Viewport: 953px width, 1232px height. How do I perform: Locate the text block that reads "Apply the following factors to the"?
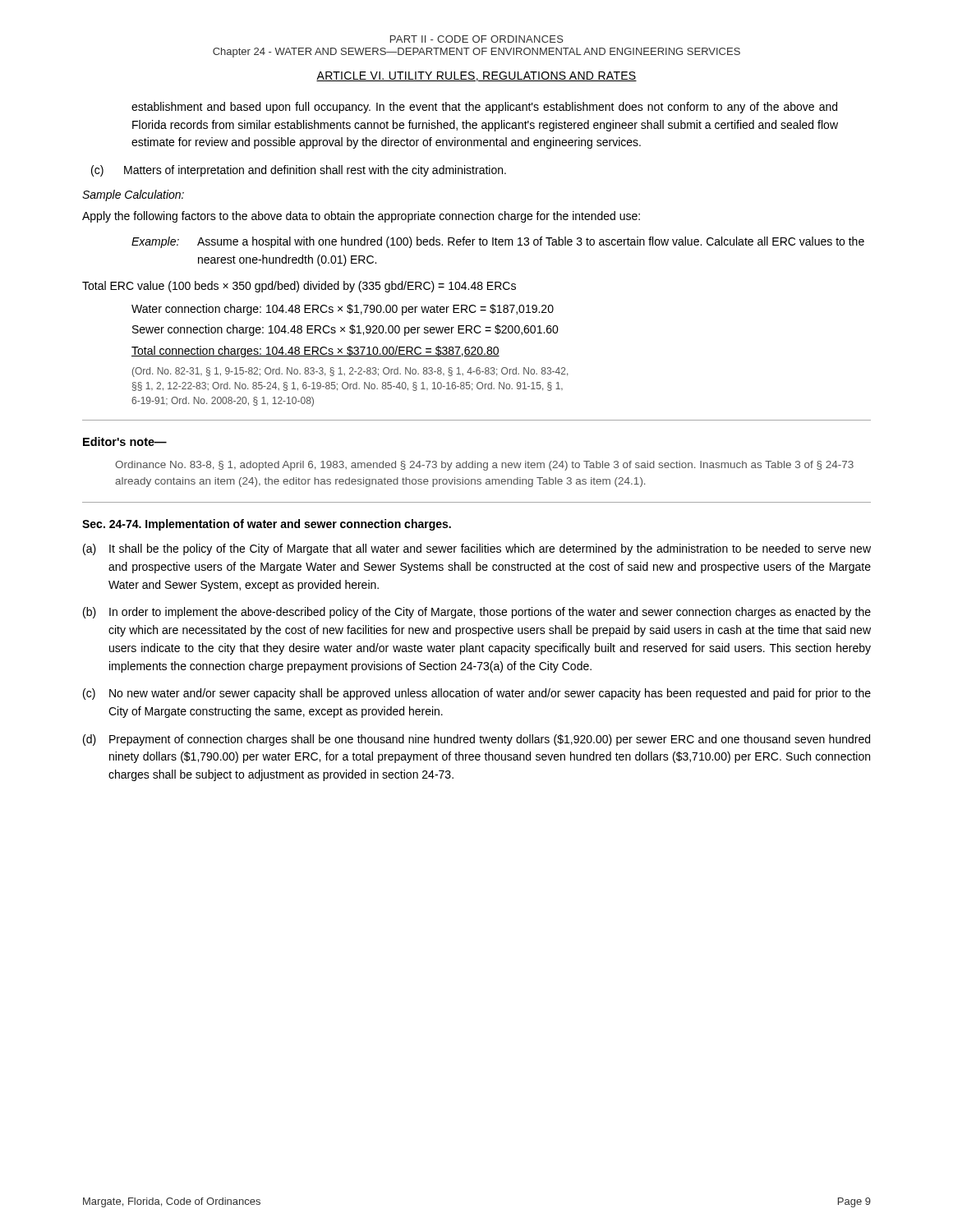point(362,216)
